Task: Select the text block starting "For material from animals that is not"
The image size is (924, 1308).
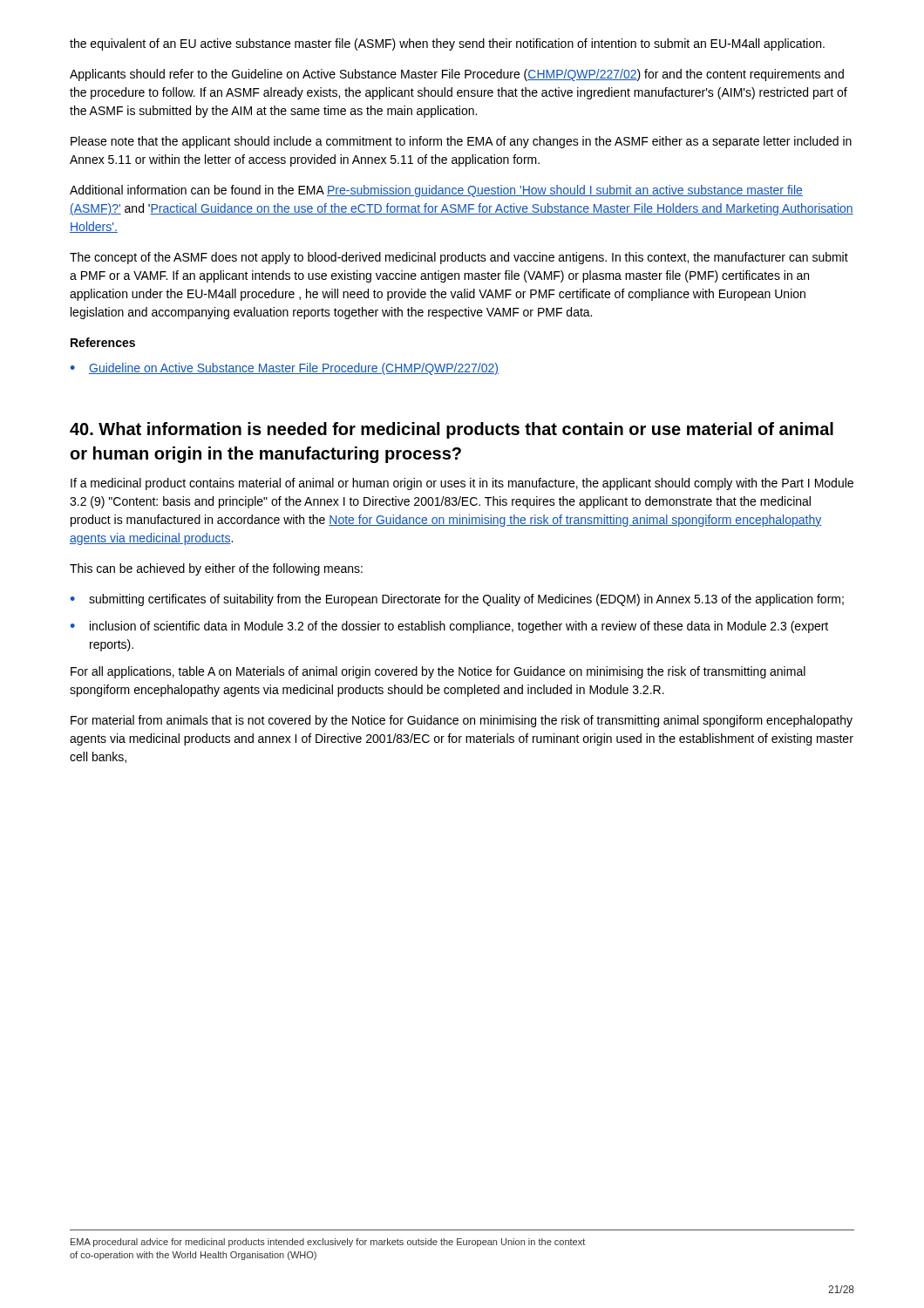Action: click(x=462, y=739)
